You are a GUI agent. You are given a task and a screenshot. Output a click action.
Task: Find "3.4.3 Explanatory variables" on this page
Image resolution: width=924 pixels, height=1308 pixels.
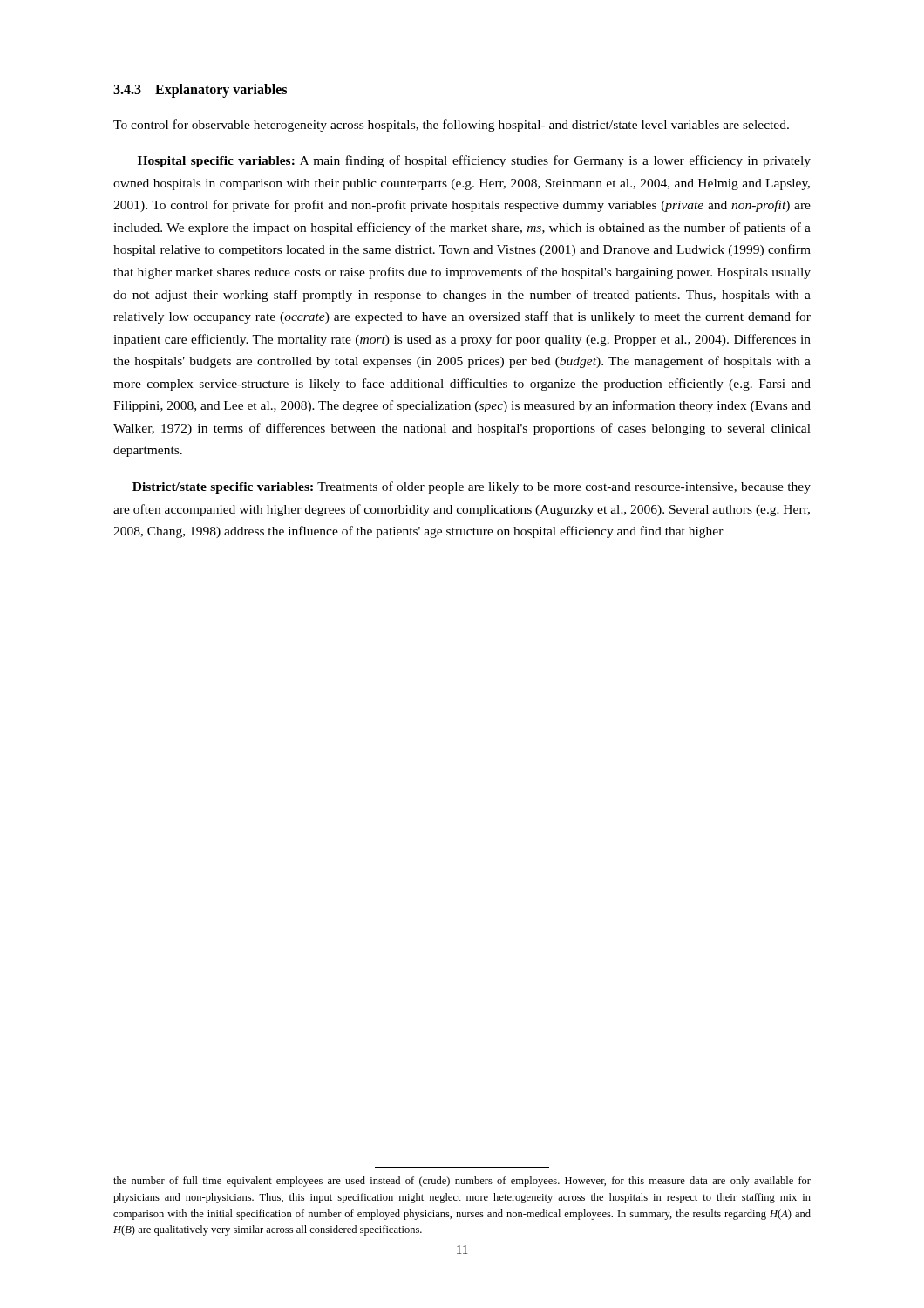click(200, 89)
